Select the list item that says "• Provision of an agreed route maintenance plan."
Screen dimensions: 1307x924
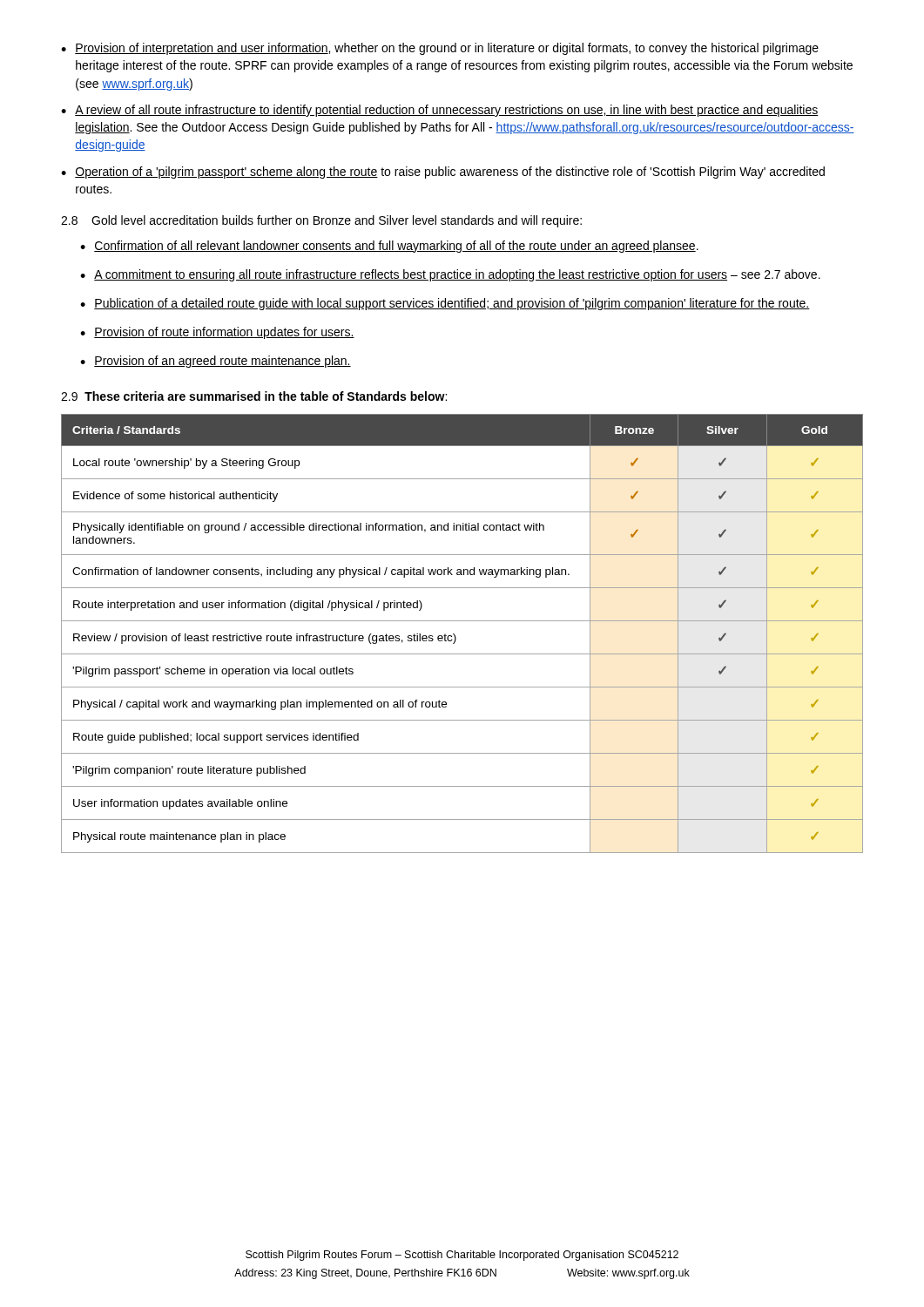[x=216, y=362]
